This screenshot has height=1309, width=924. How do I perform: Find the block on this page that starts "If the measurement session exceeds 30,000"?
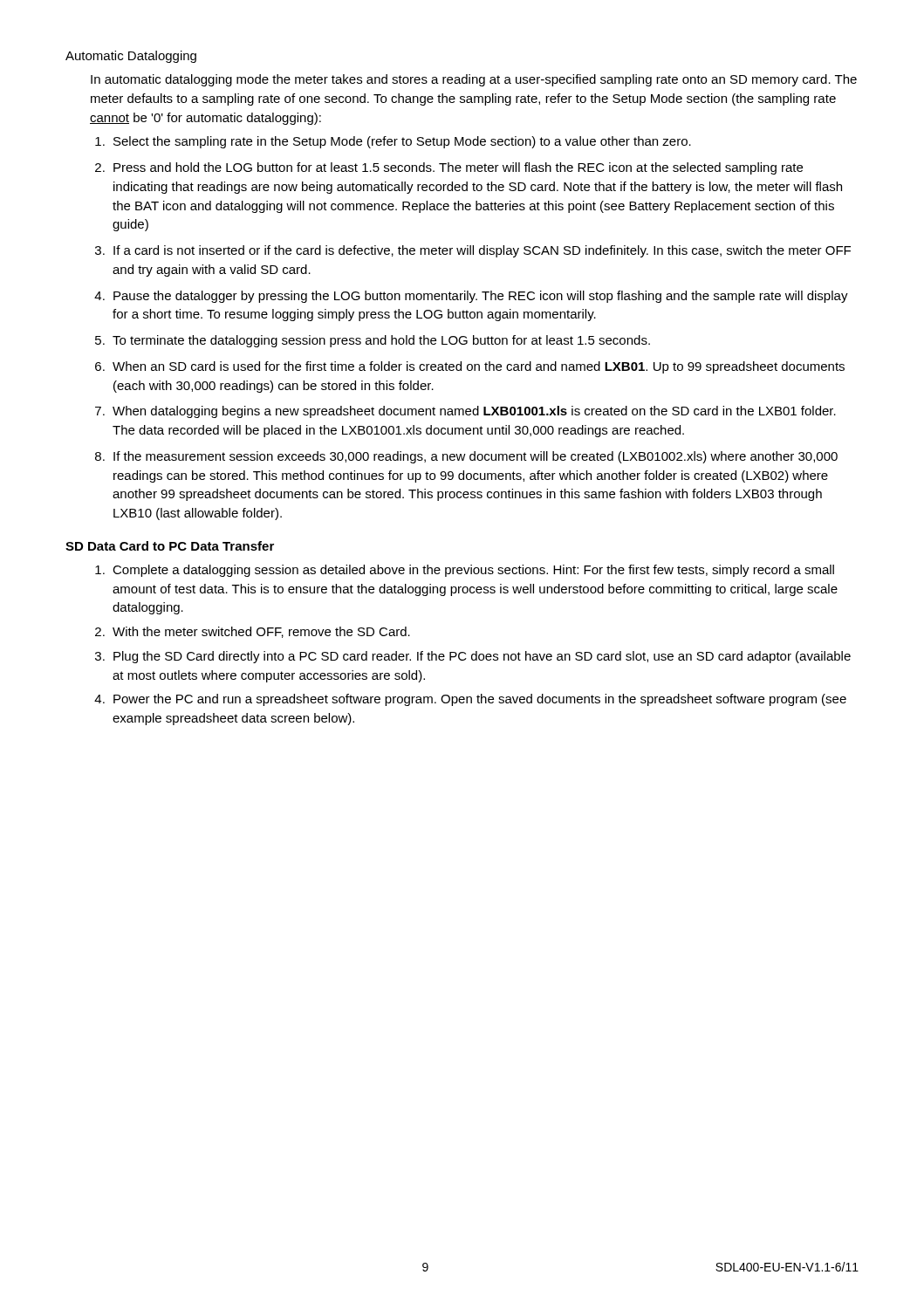coord(475,484)
